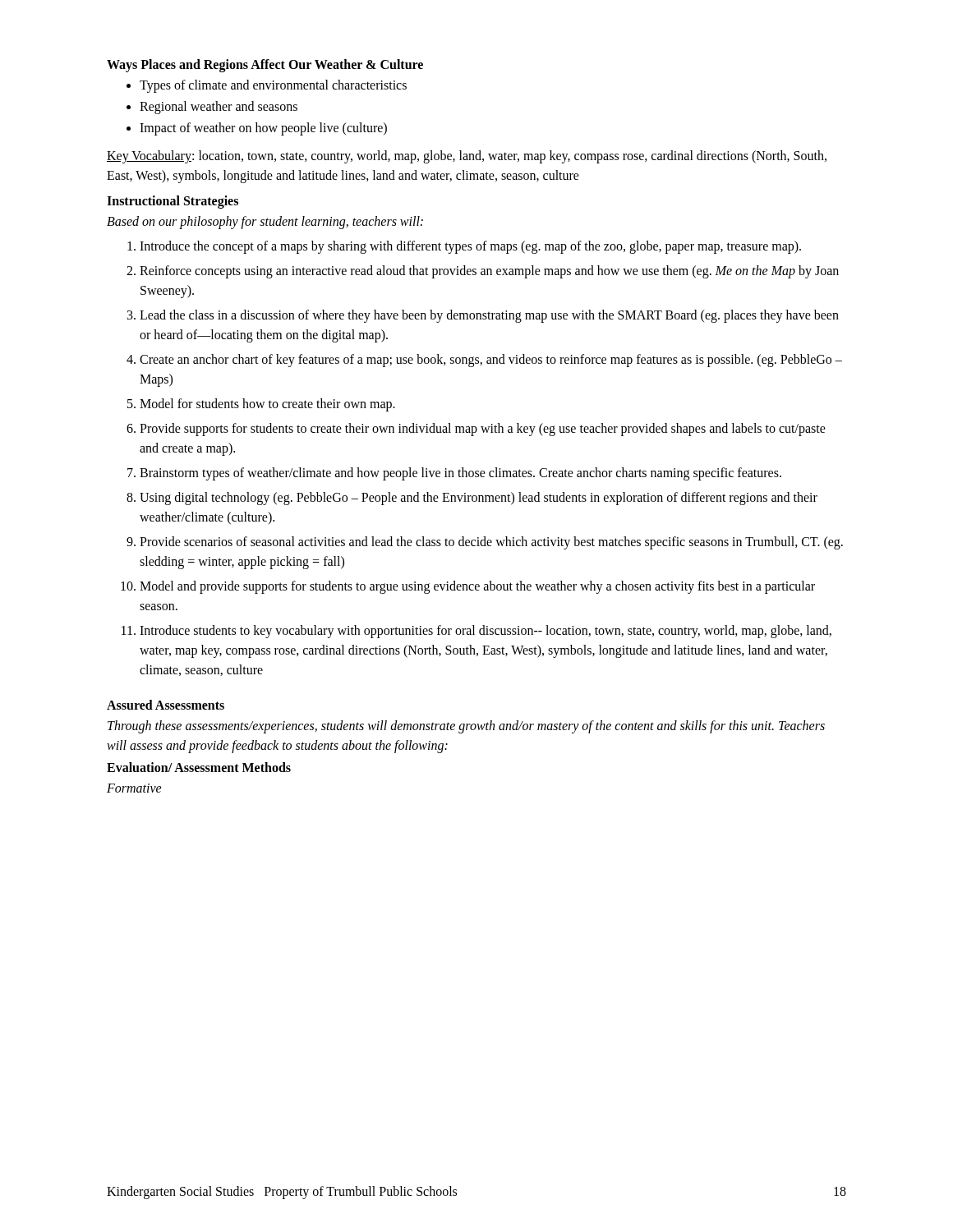This screenshot has height=1232, width=953.
Task: Locate the passage starting "Reinforce concepts using"
Action: [493, 281]
